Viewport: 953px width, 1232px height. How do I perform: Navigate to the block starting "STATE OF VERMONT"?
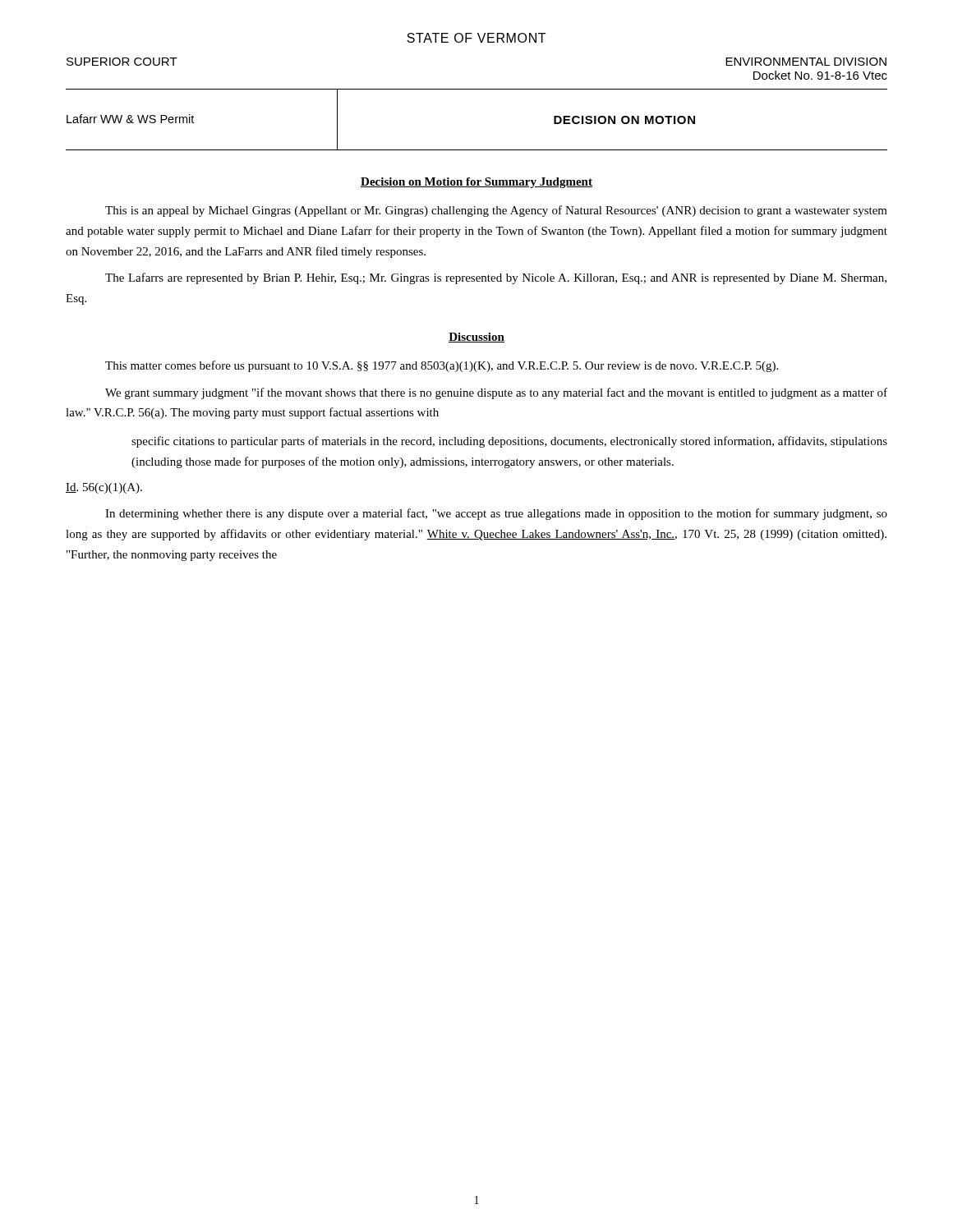476,38
